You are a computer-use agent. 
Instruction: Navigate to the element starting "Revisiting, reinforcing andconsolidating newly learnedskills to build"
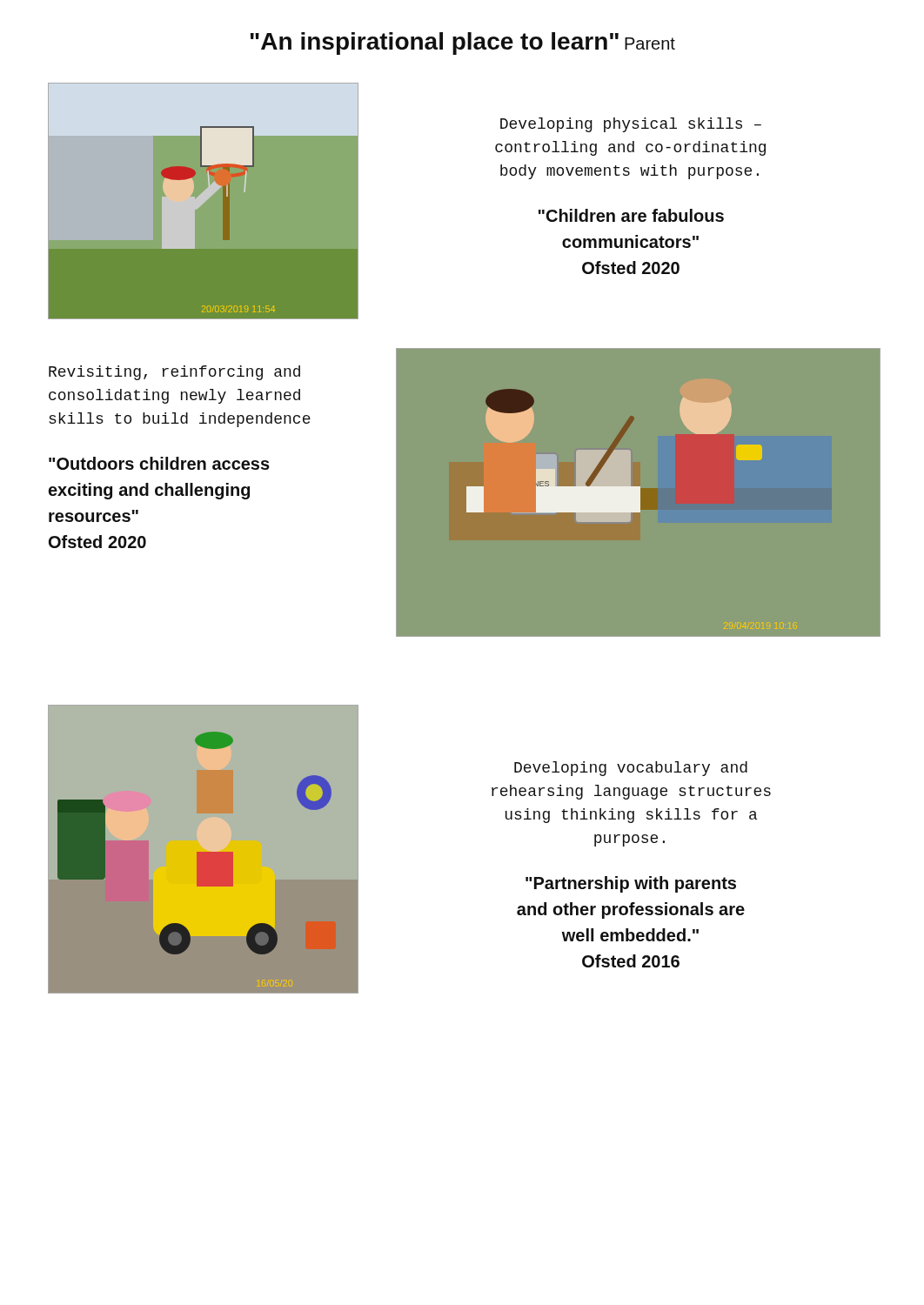[x=202, y=458]
